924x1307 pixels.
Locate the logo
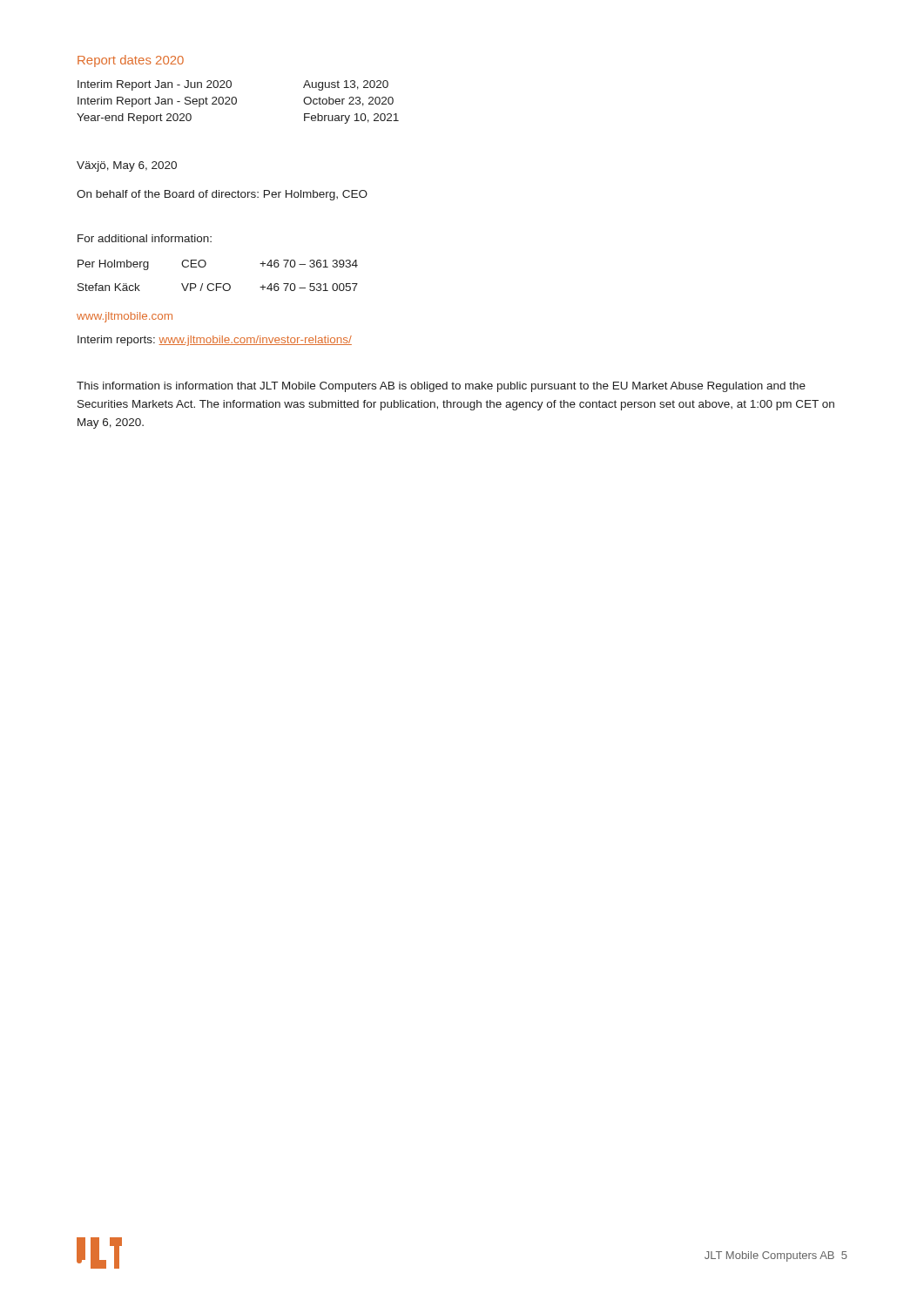(99, 1255)
